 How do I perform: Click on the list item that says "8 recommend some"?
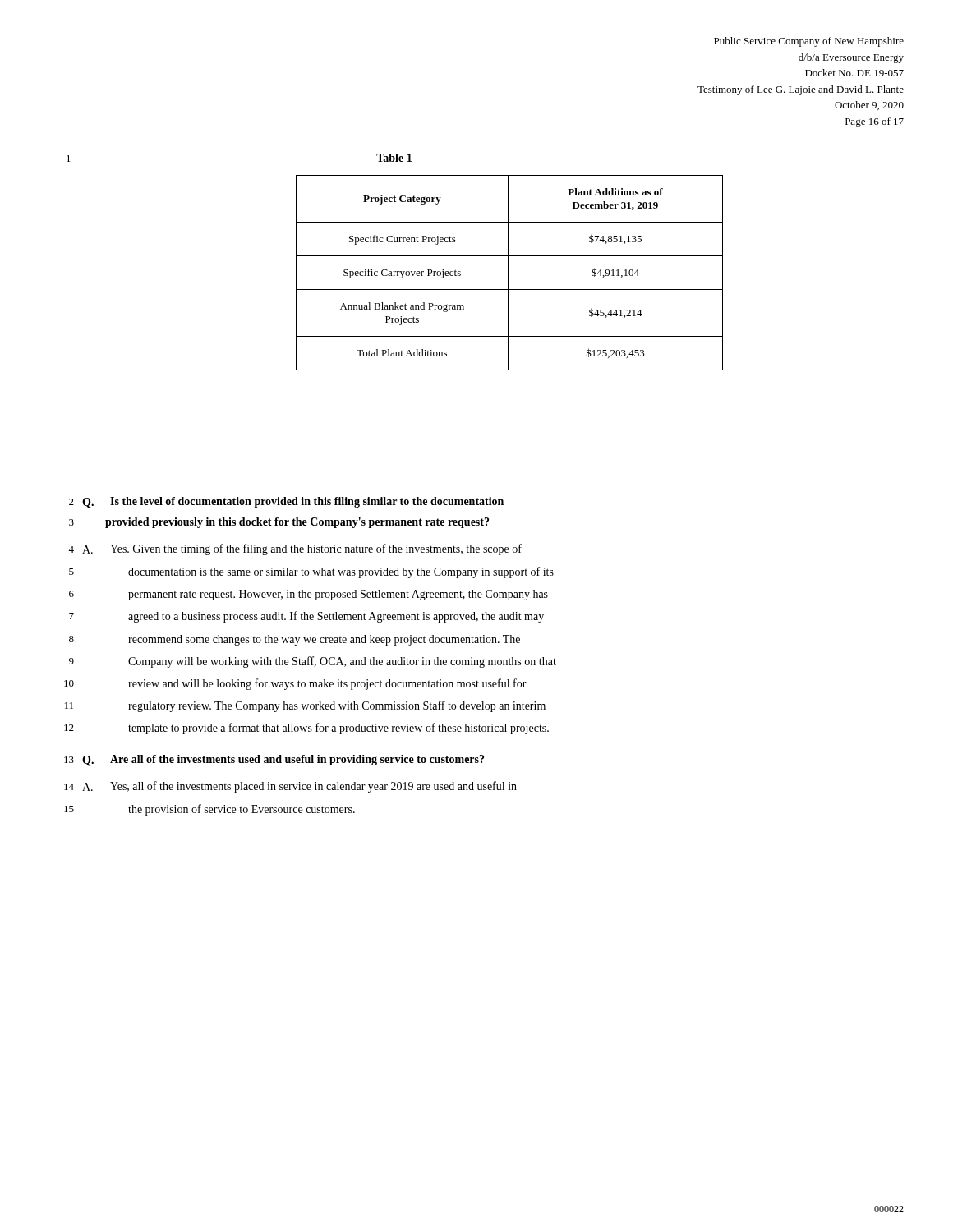click(285, 639)
